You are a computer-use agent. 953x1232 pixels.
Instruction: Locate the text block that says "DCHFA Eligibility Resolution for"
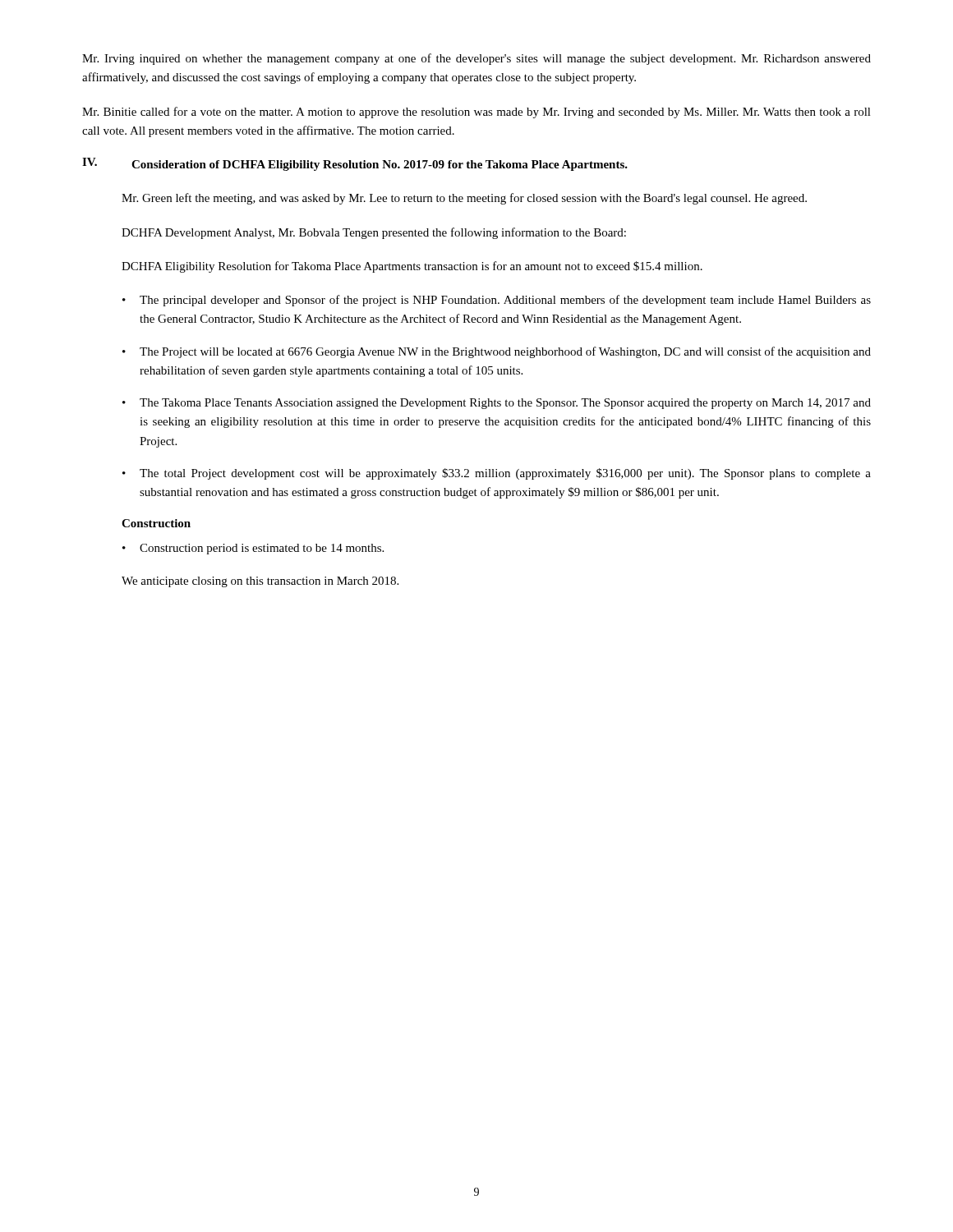click(412, 266)
